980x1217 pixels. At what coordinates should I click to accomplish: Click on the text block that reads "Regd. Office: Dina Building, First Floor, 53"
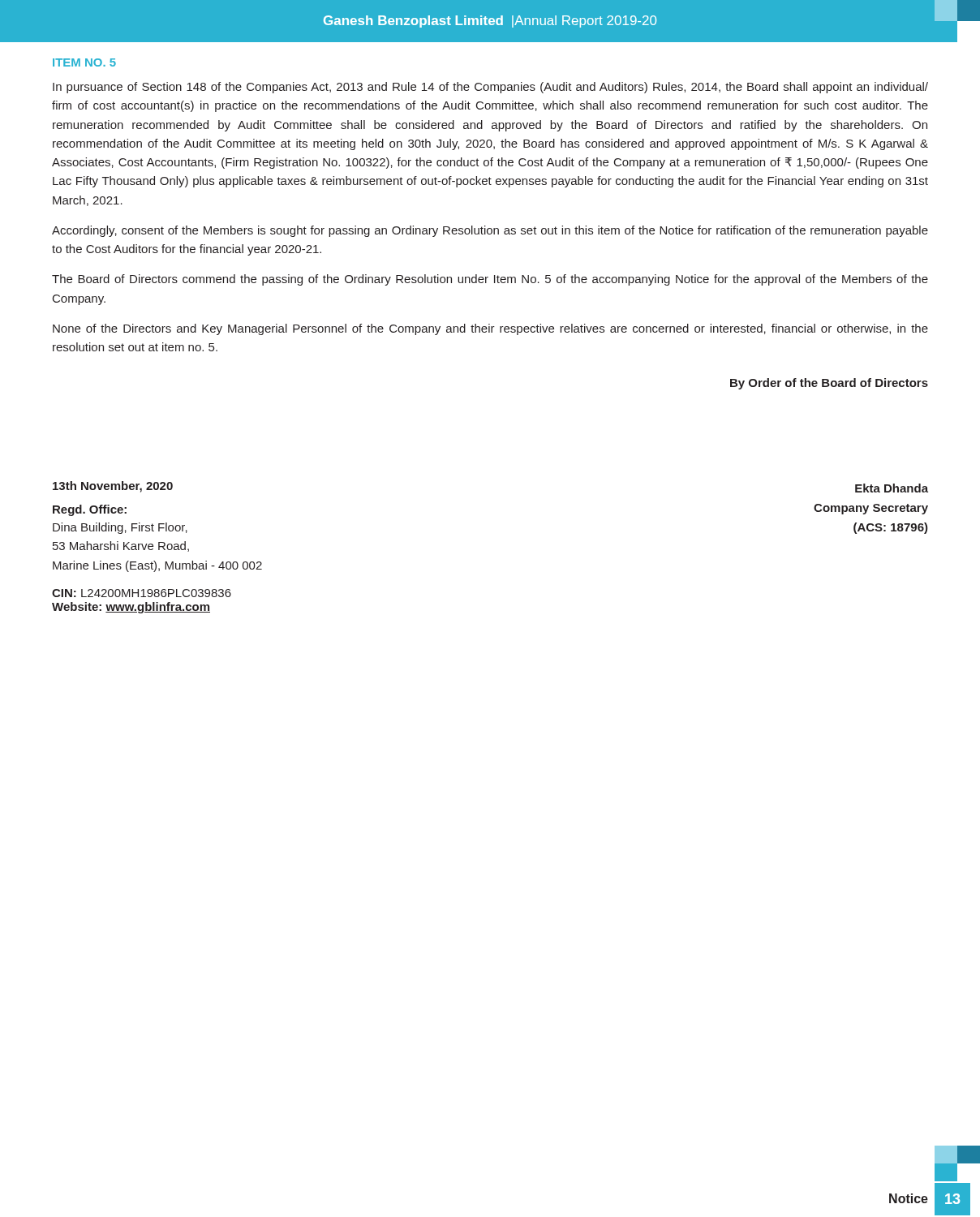click(157, 538)
